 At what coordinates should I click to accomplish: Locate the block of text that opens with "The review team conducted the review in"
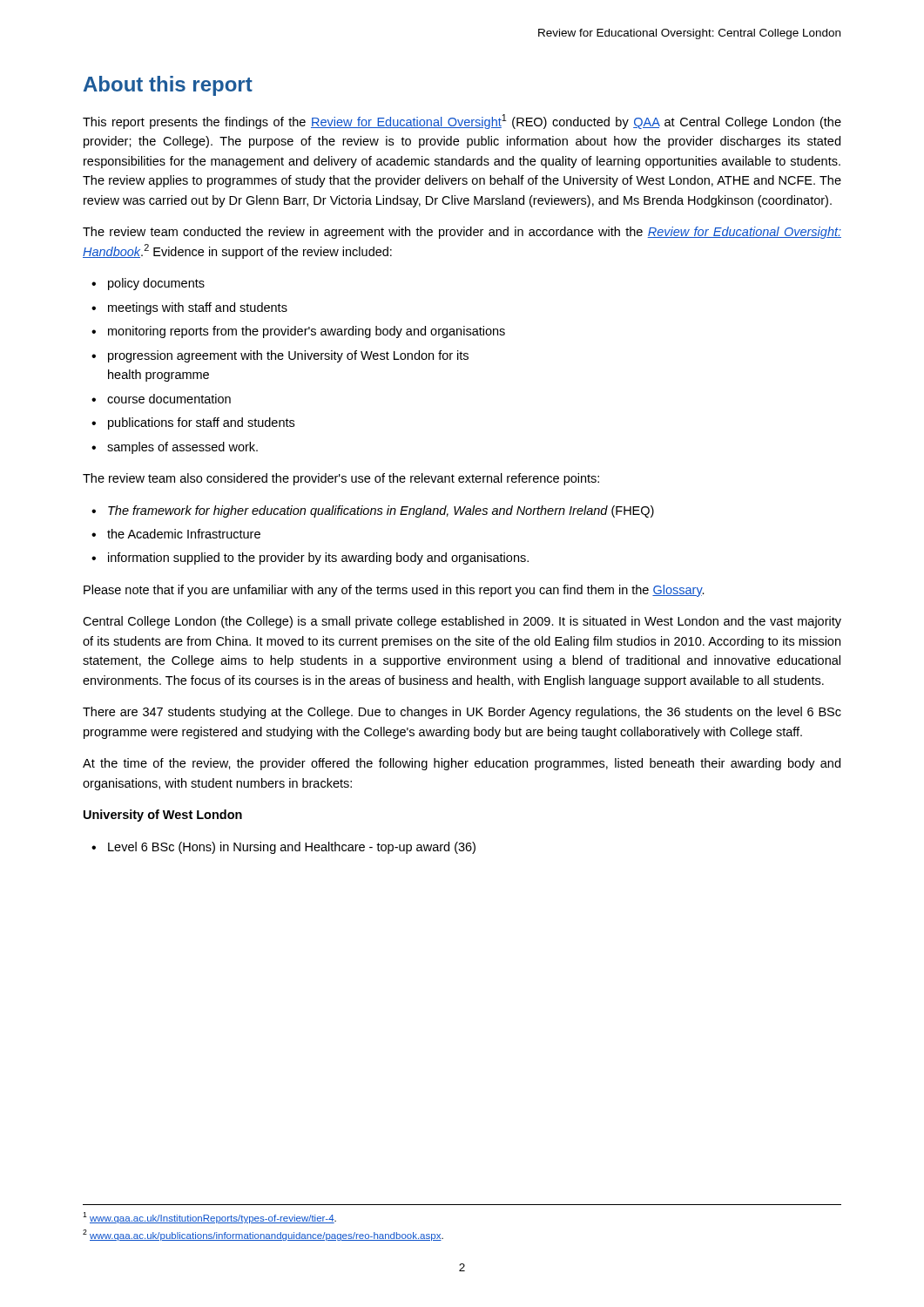tap(462, 242)
